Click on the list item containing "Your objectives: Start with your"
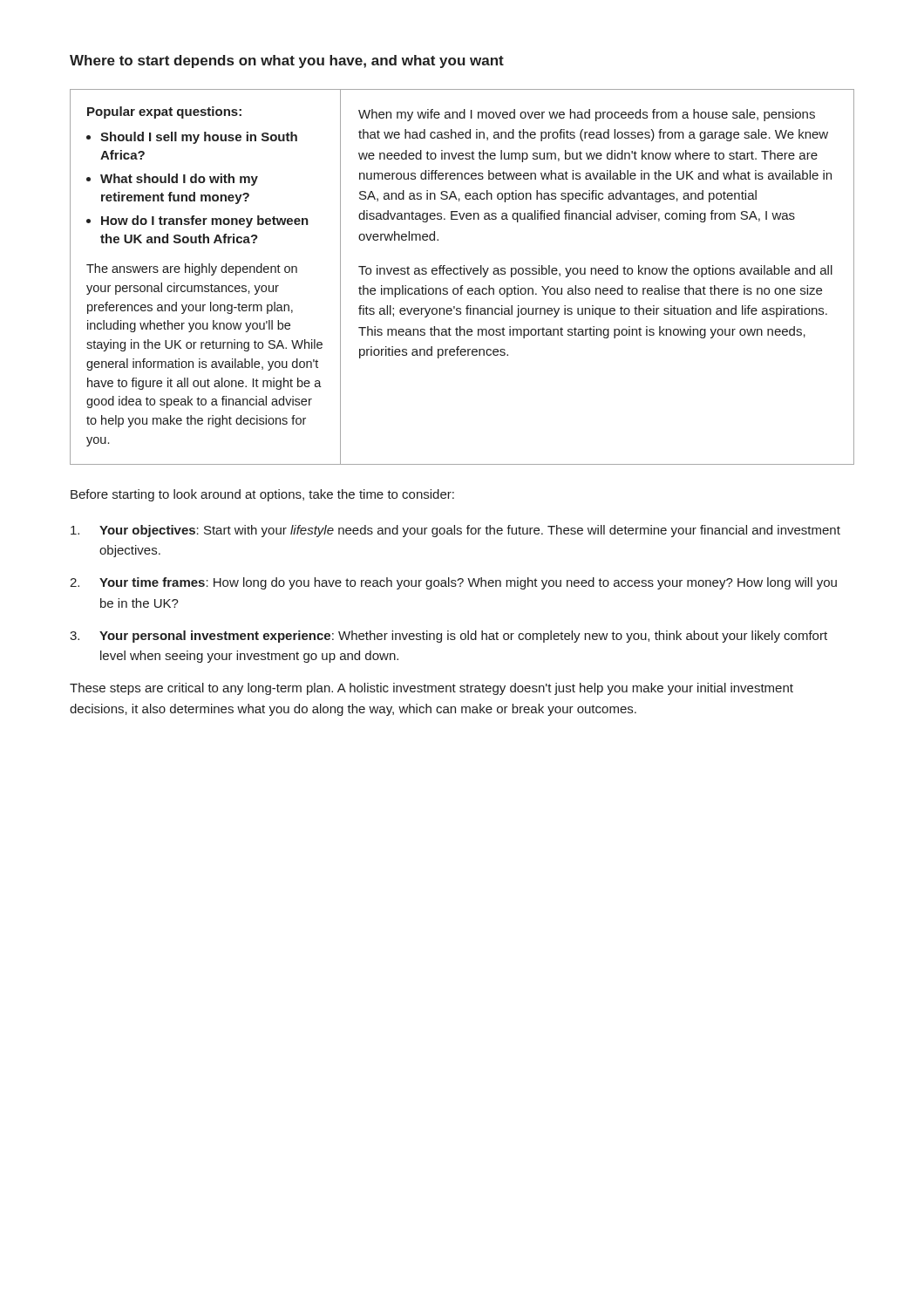The height and width of the screenshot is (1308, 924). coord(462,540)
